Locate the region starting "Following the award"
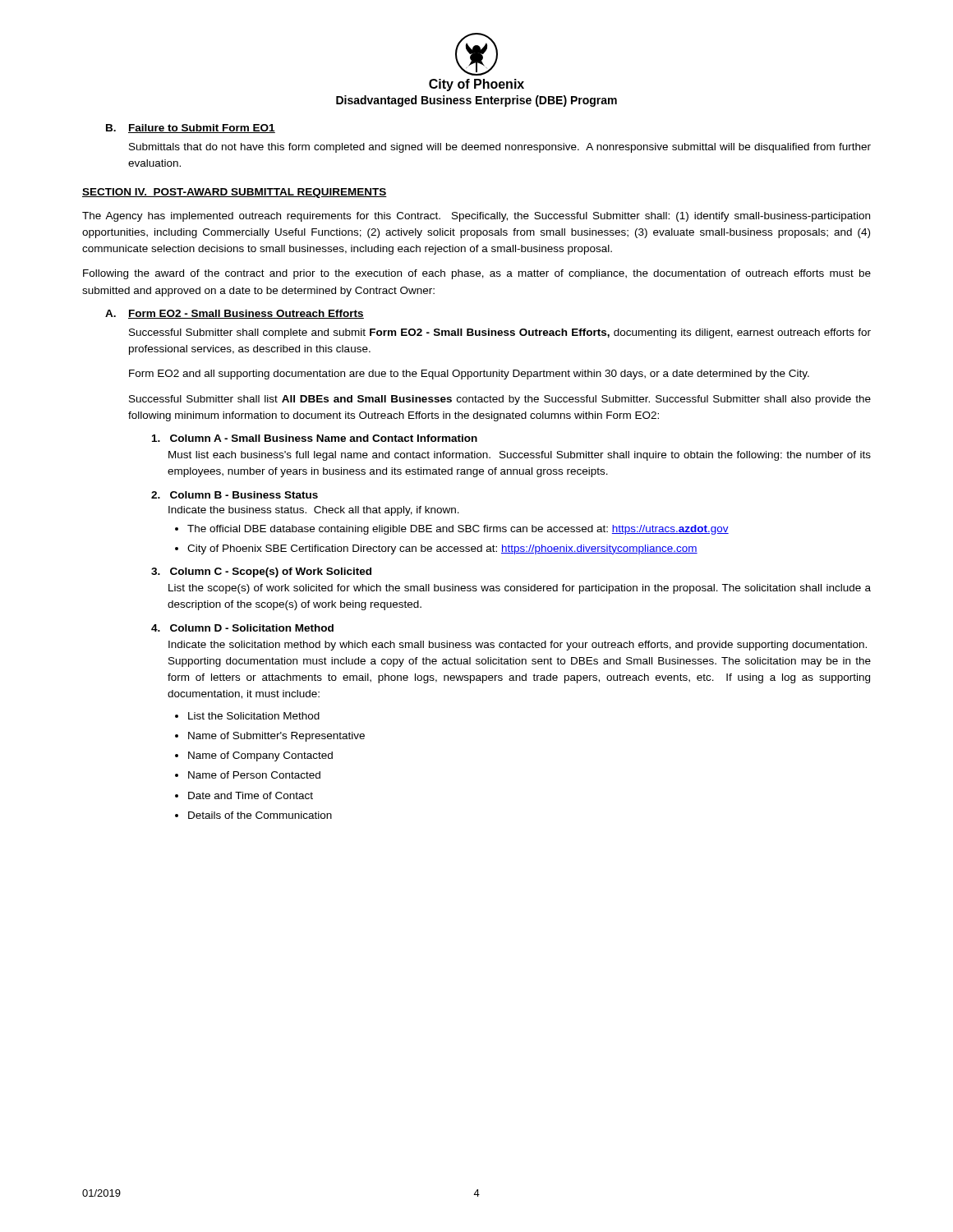The height and width of the screenshot is (1232, 953). pos(476,282)
